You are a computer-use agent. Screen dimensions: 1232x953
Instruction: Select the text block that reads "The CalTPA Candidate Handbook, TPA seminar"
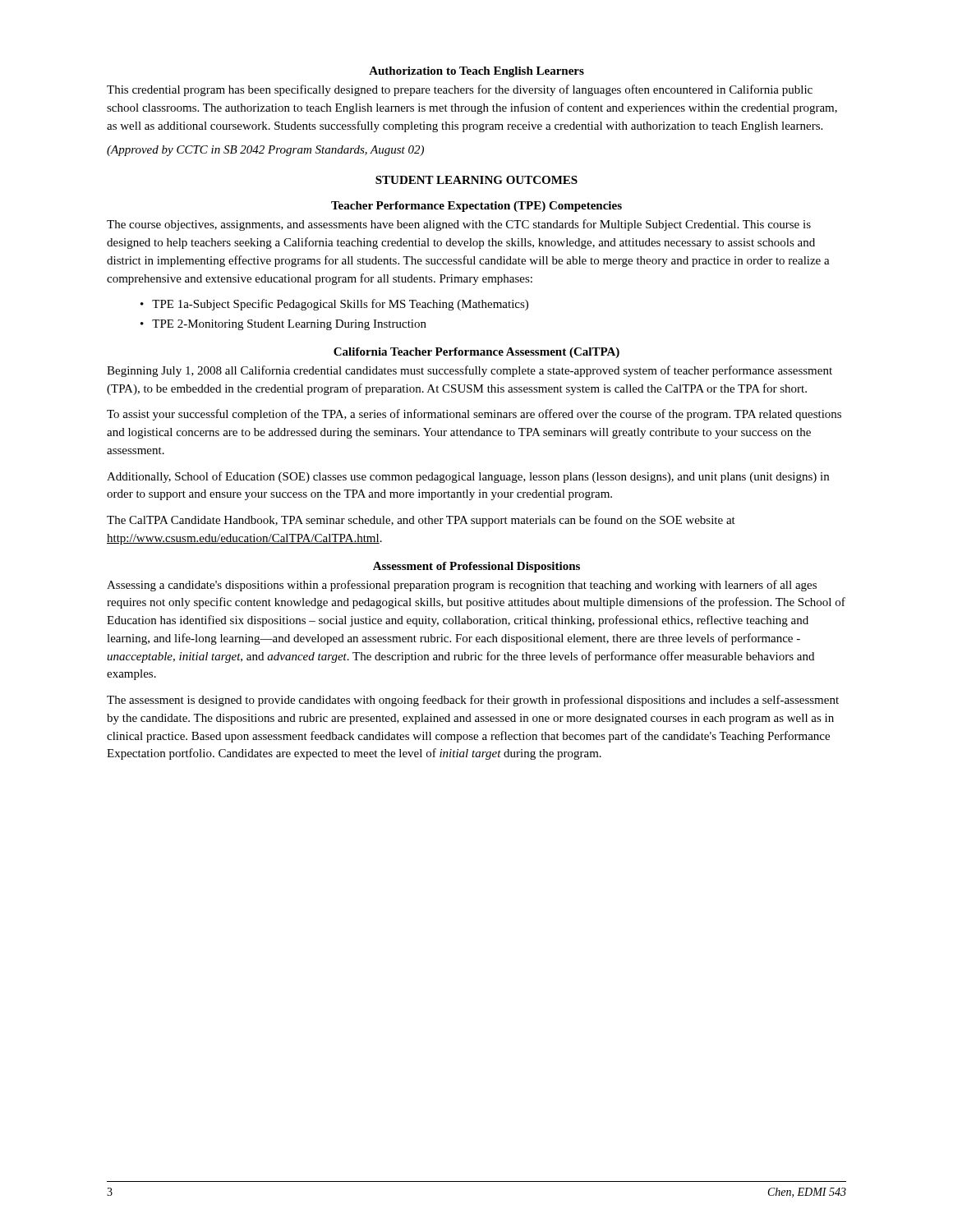[x=421, y=529]
